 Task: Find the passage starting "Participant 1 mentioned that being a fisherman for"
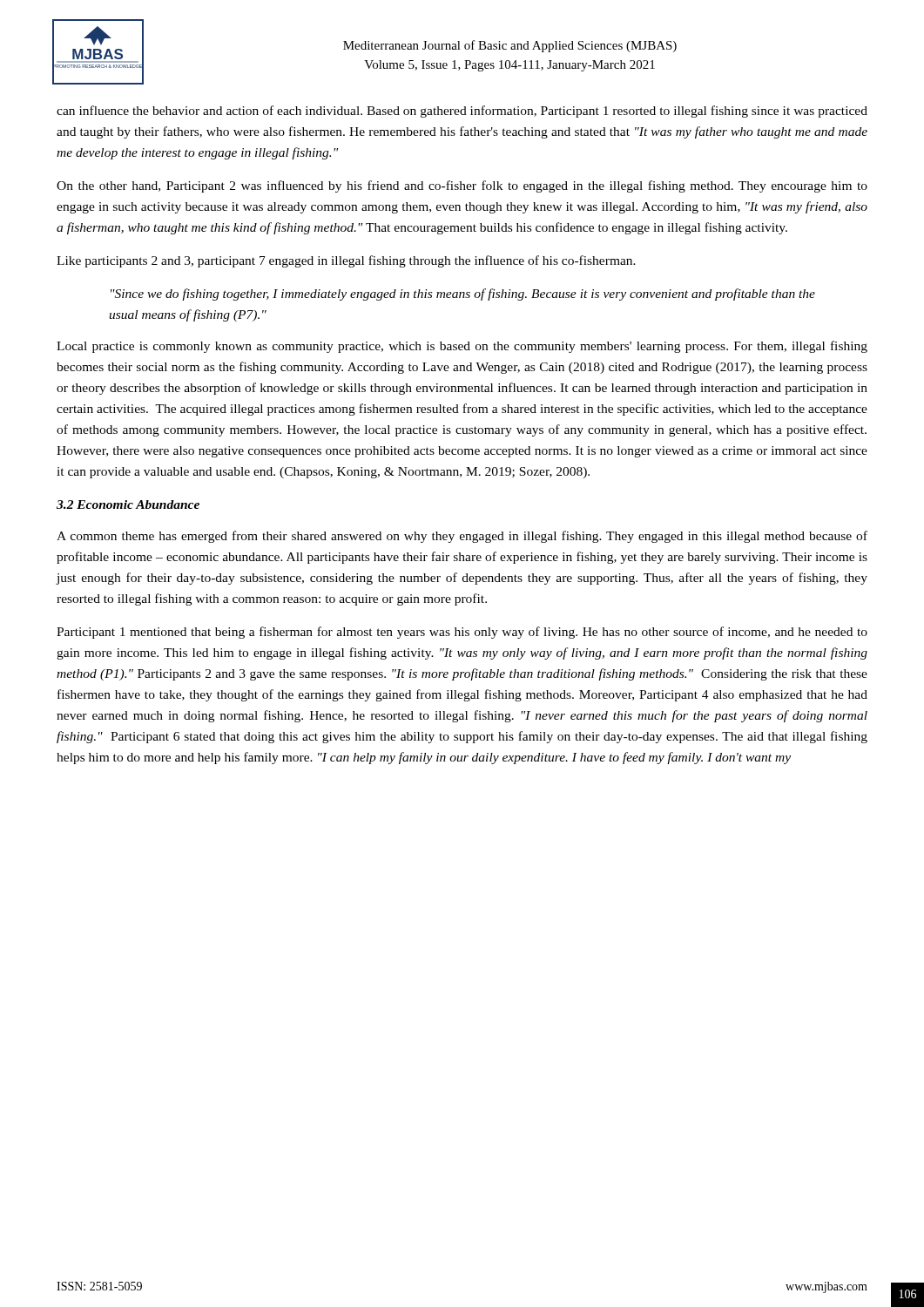462,694
